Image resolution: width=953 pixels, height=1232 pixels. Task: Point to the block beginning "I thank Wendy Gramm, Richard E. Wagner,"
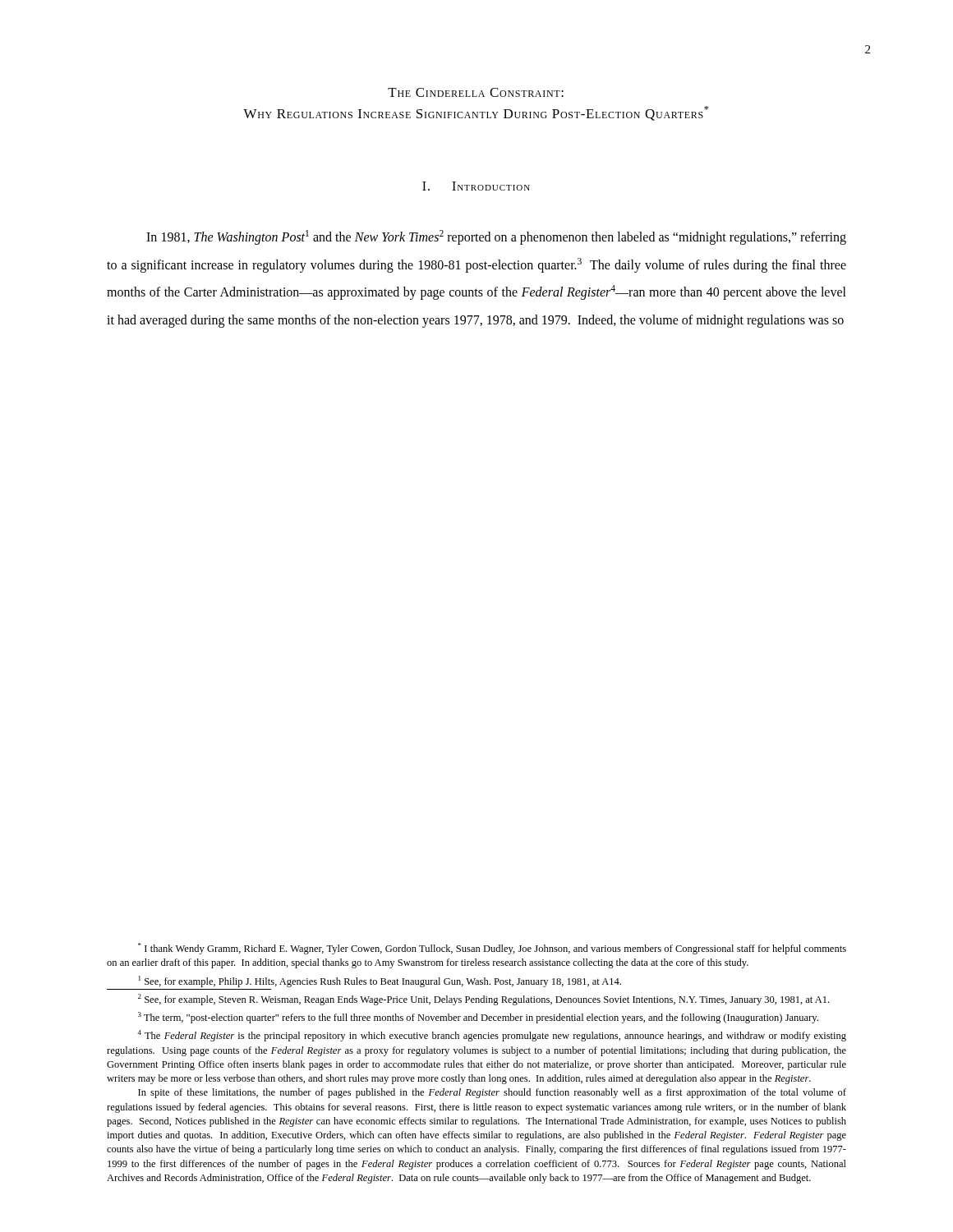pyautogui.click(x=476, y=956)
